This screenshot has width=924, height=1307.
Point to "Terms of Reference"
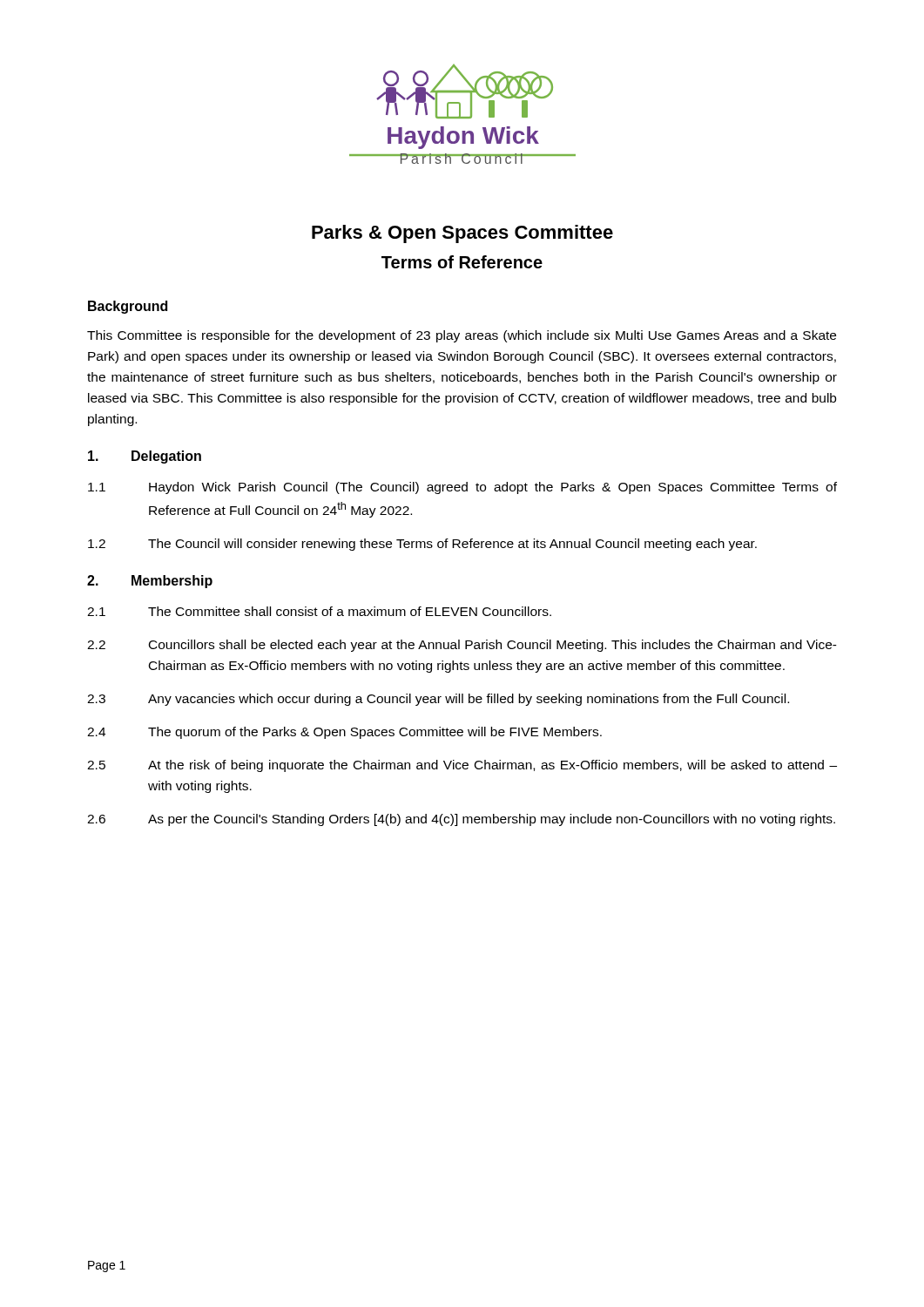[462, 262]
